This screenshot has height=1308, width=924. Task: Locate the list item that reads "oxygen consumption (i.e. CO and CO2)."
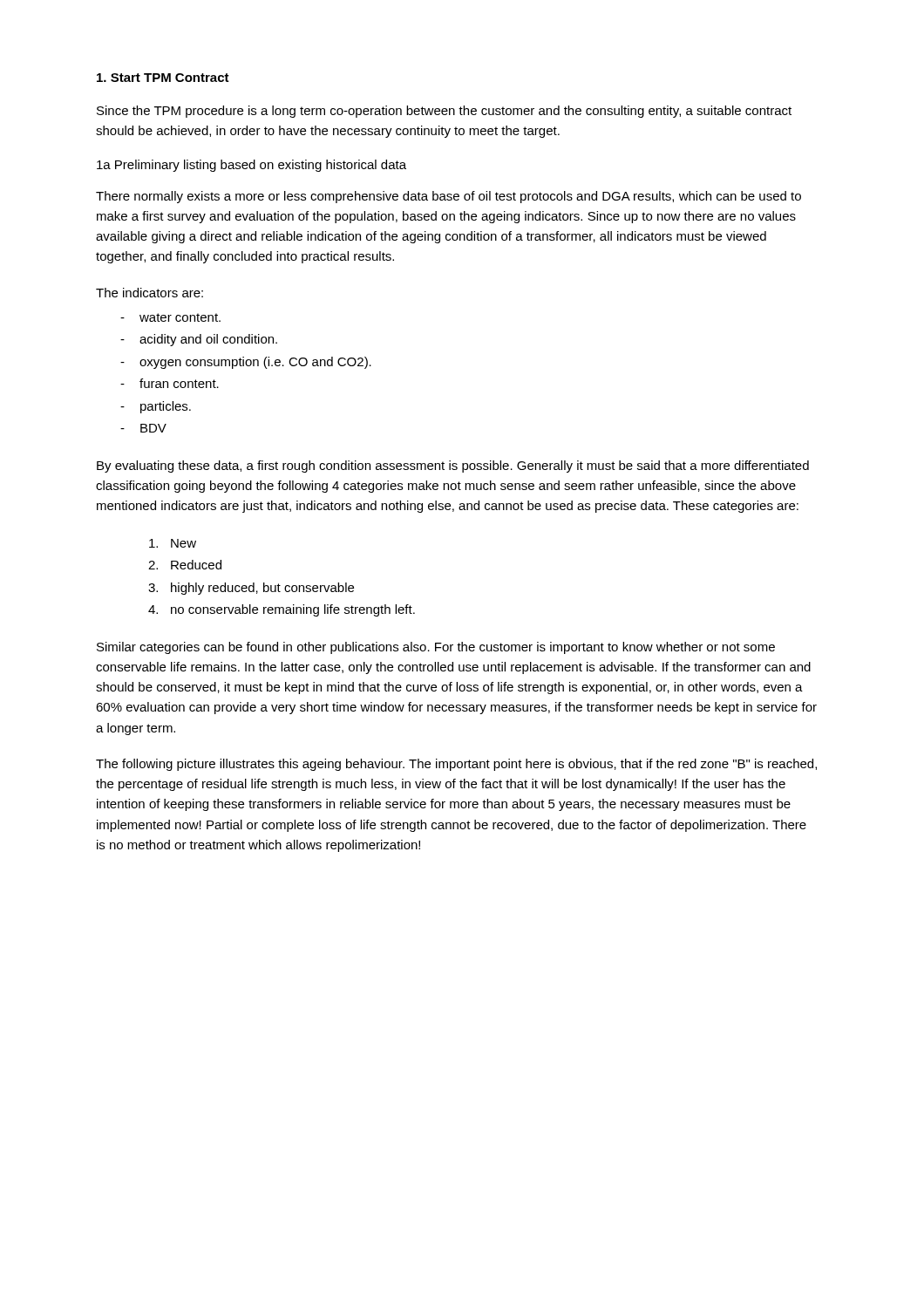coord(256,361)
